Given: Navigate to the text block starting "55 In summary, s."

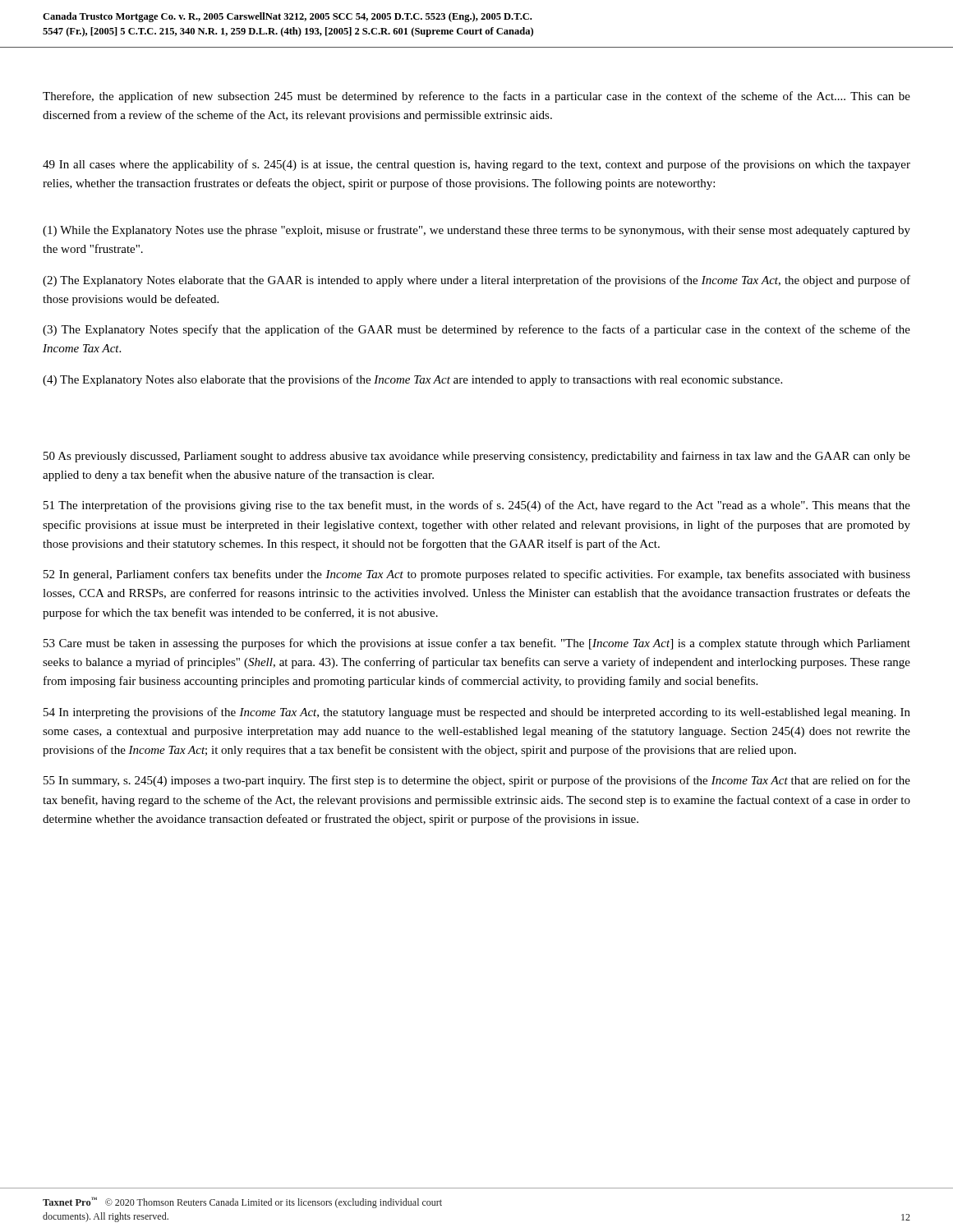Looking at the screenshot, I should 476,800.
